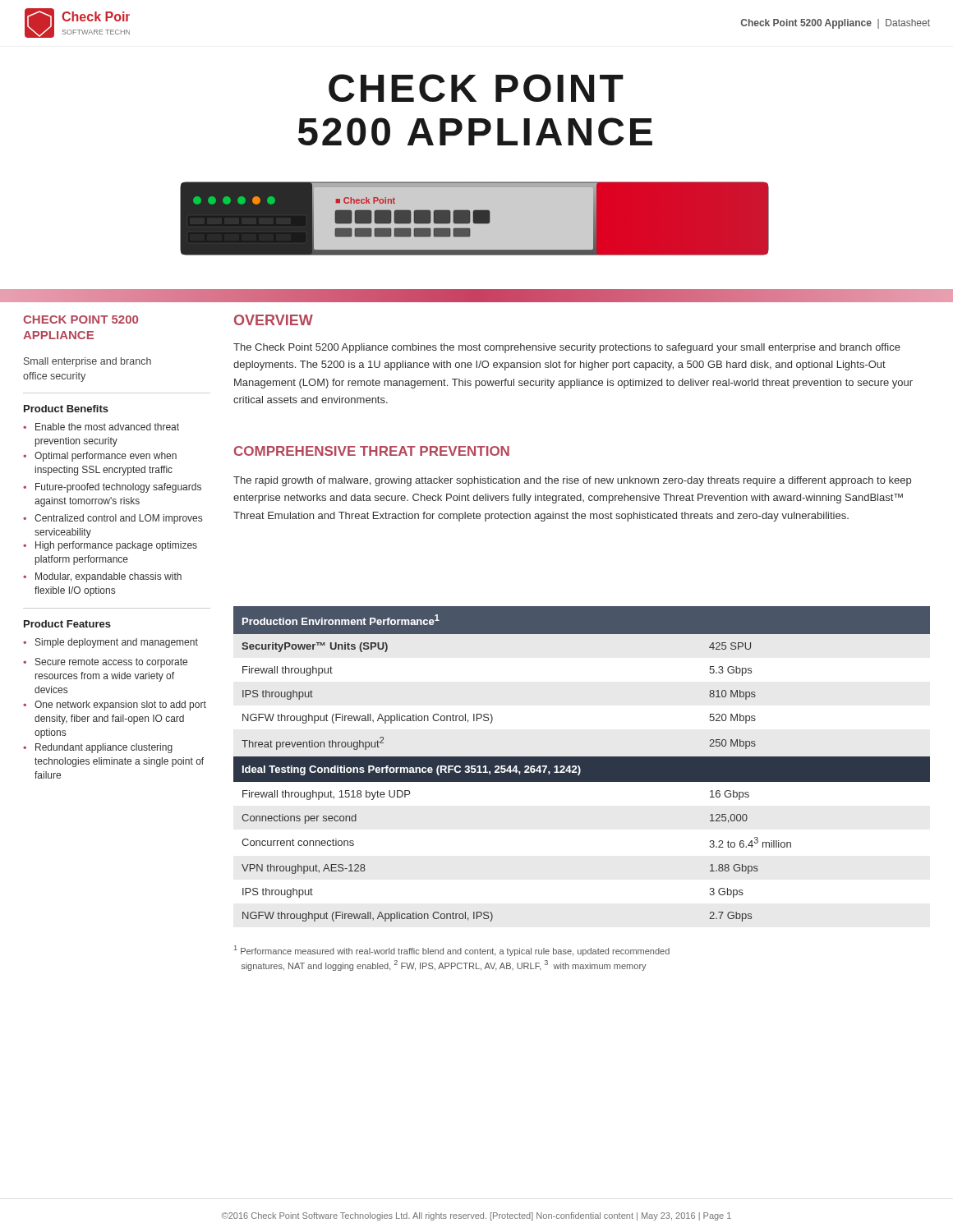Viewport: 953px width, 1232px height.
Task: Select the list item that reads "• Optimal performance even when inspecting"
Action: [117, 463]
